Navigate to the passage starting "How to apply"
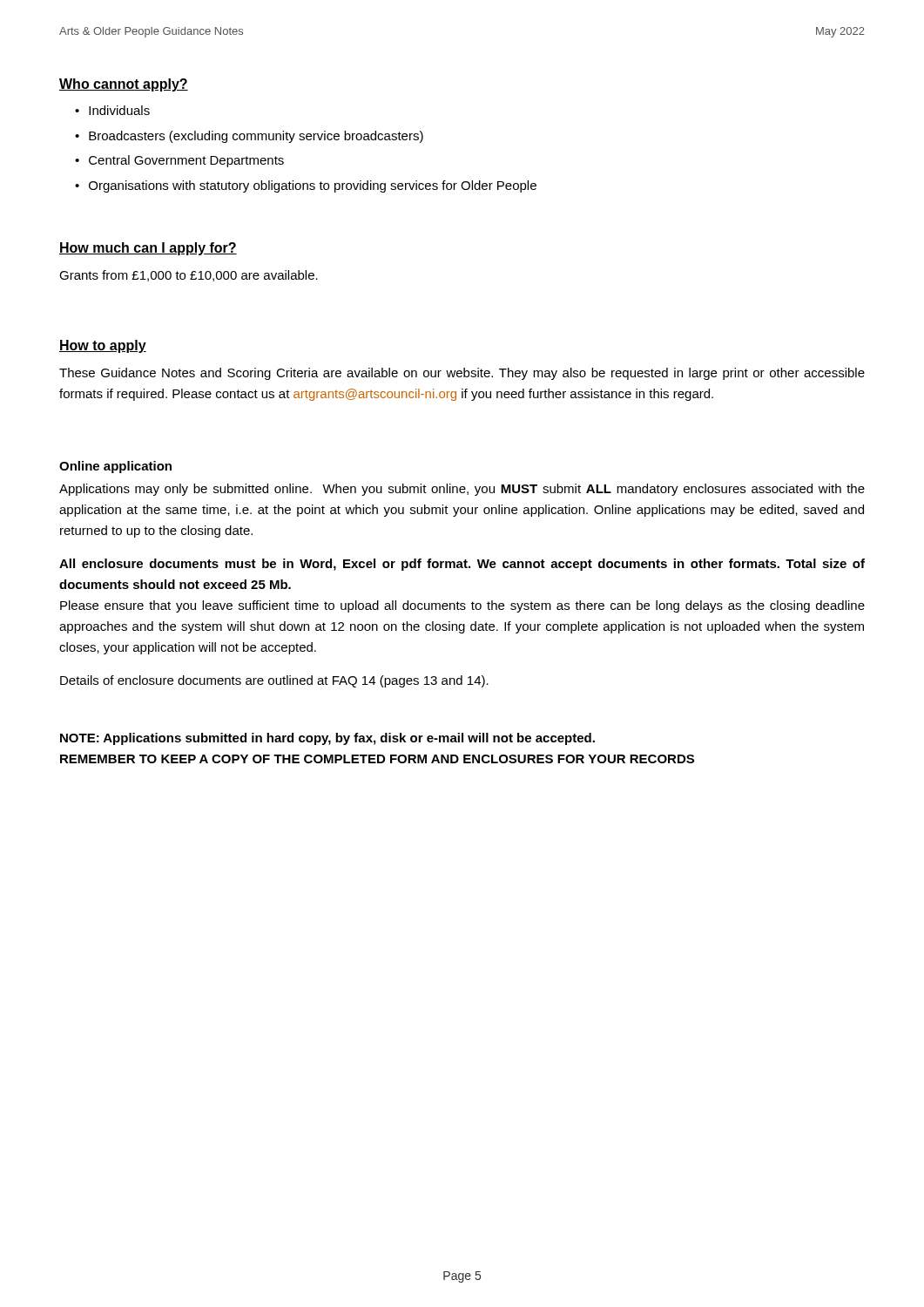The image size is (924, 1307). (103, 346)
